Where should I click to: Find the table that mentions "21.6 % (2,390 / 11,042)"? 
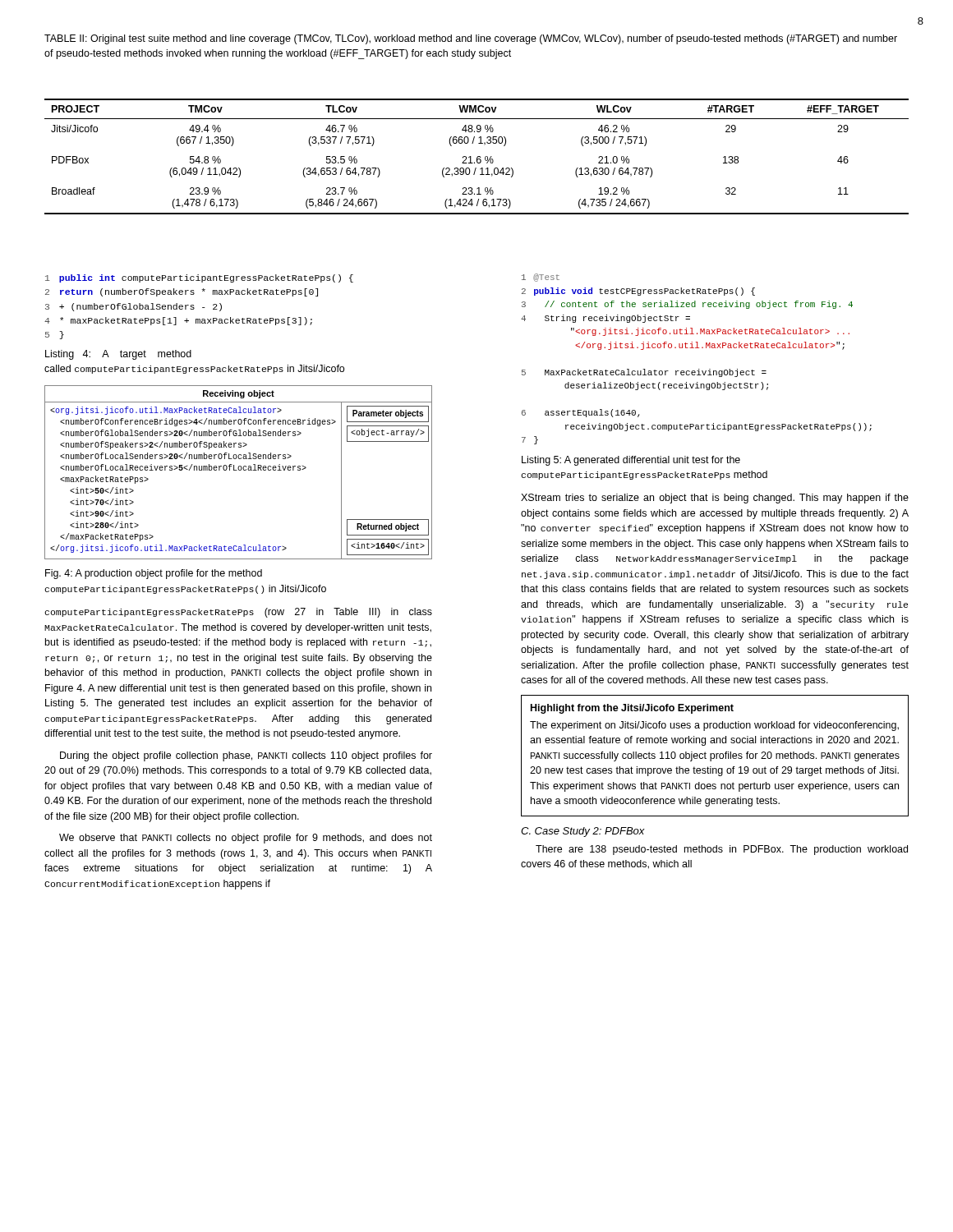pyautogui.click(x=476, y=156)
